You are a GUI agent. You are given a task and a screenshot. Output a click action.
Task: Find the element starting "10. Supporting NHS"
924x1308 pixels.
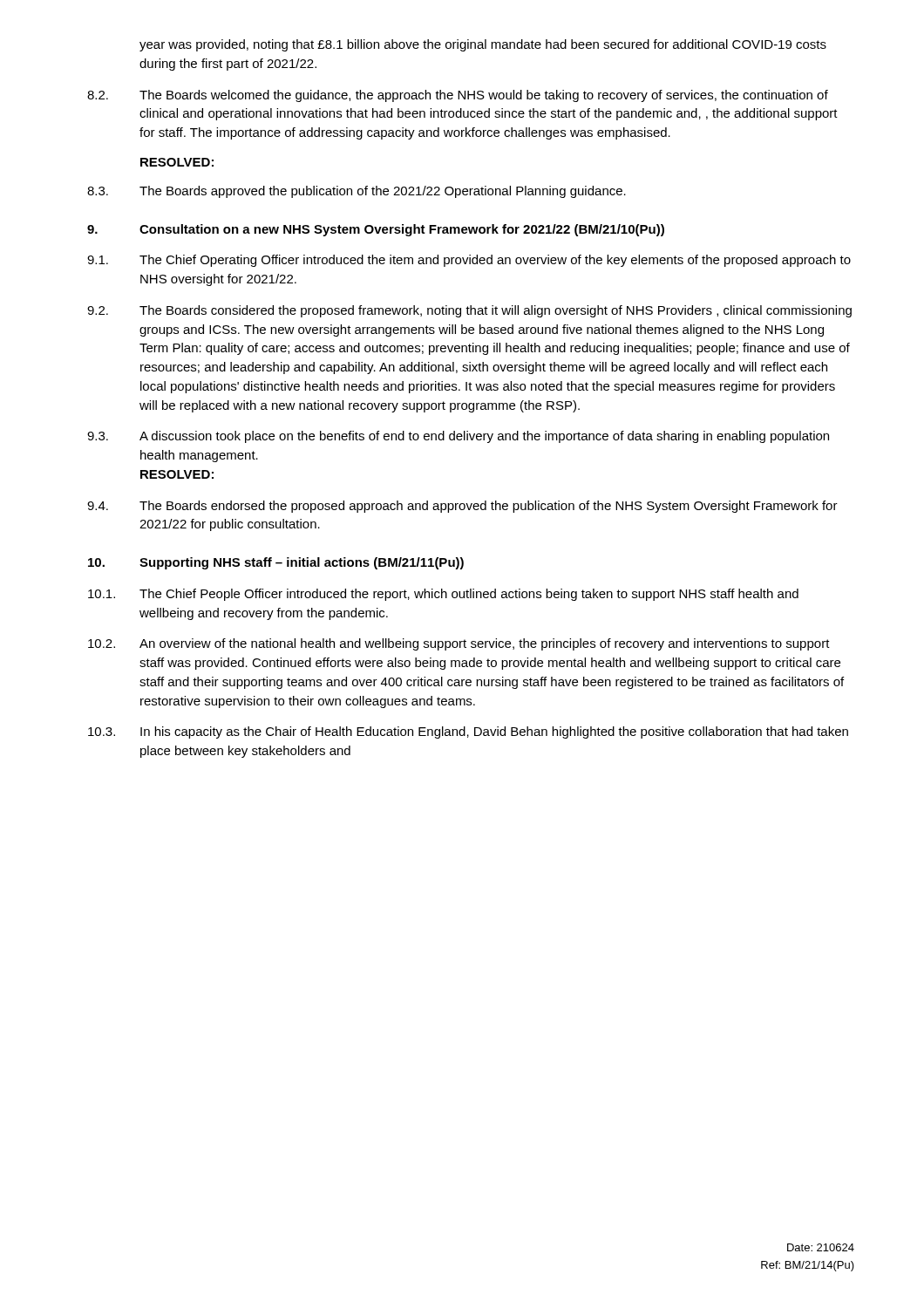click(x=471, y=562)
